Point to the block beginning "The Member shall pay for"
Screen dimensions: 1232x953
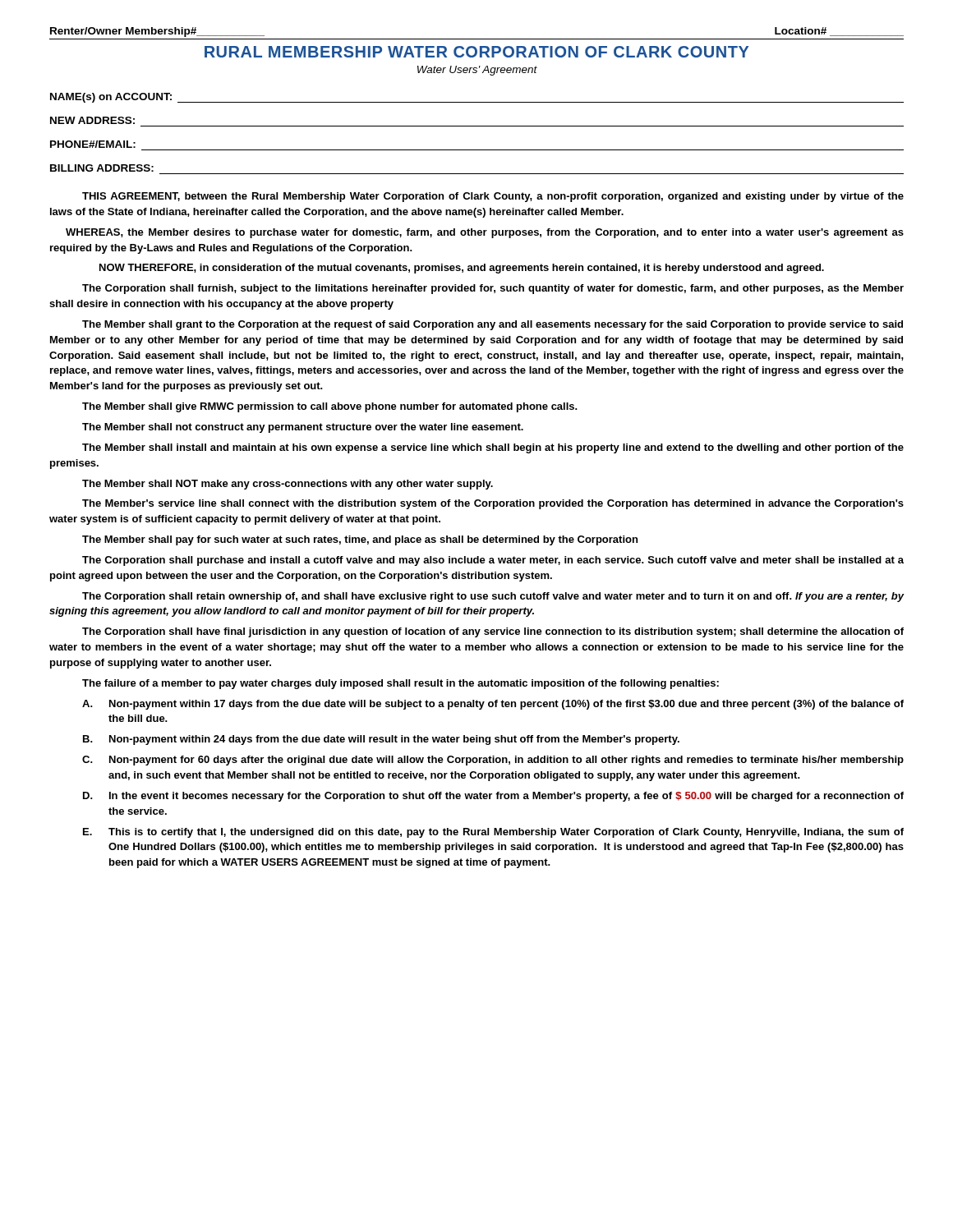tap(476, 540)
